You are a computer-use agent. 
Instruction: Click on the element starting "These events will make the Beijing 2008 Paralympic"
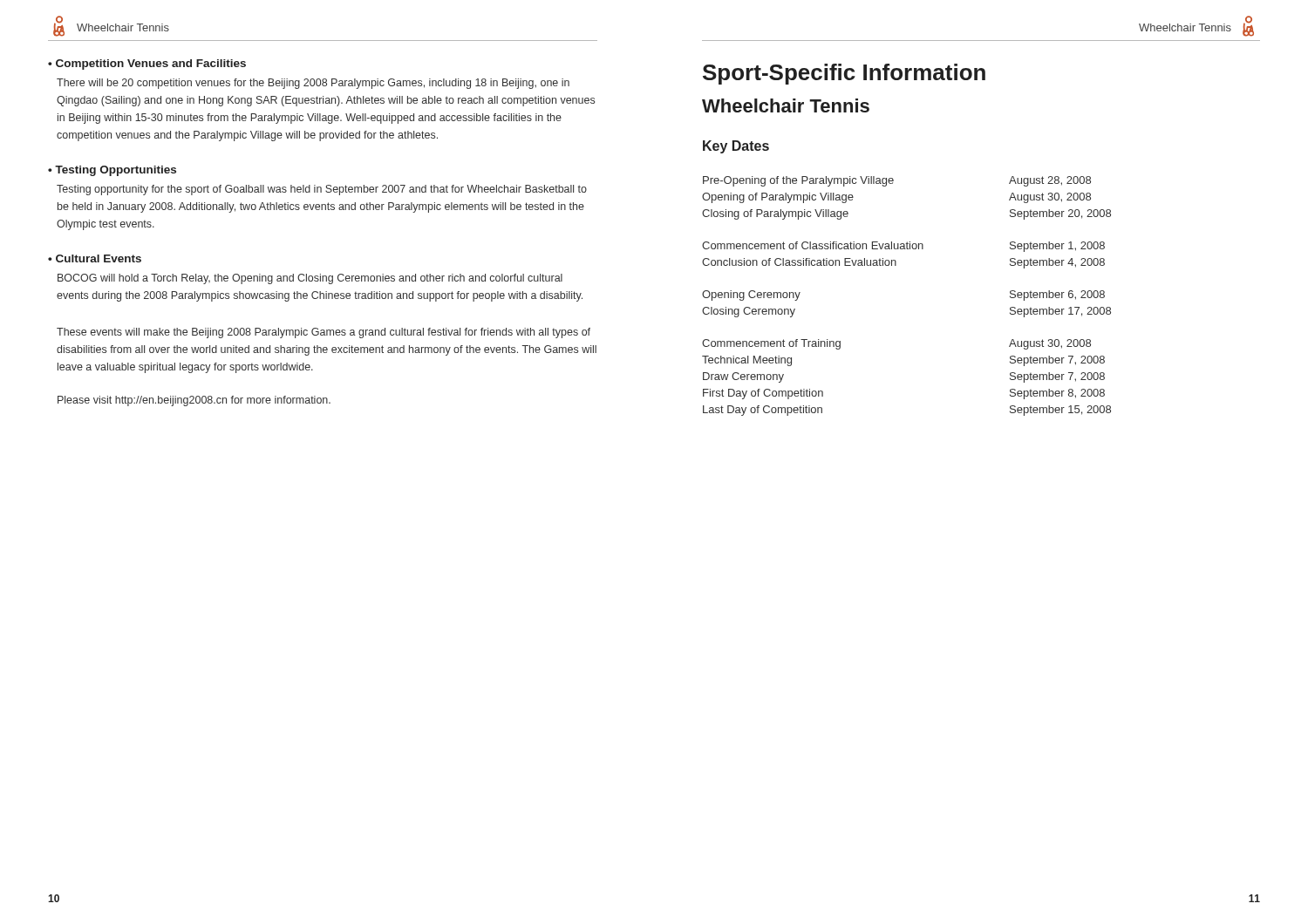[327, 350]
